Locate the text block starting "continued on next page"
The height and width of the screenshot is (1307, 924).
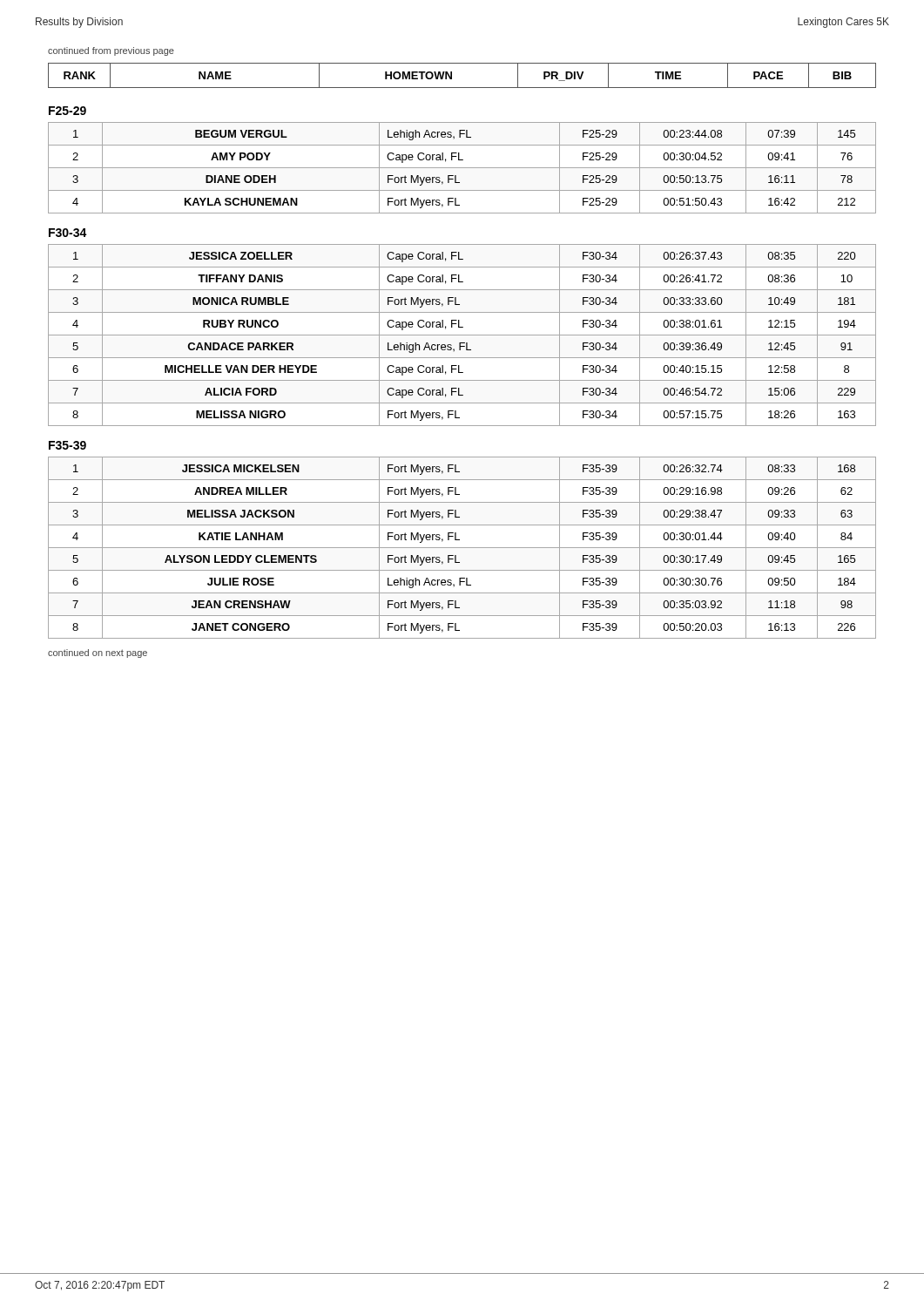98,653
